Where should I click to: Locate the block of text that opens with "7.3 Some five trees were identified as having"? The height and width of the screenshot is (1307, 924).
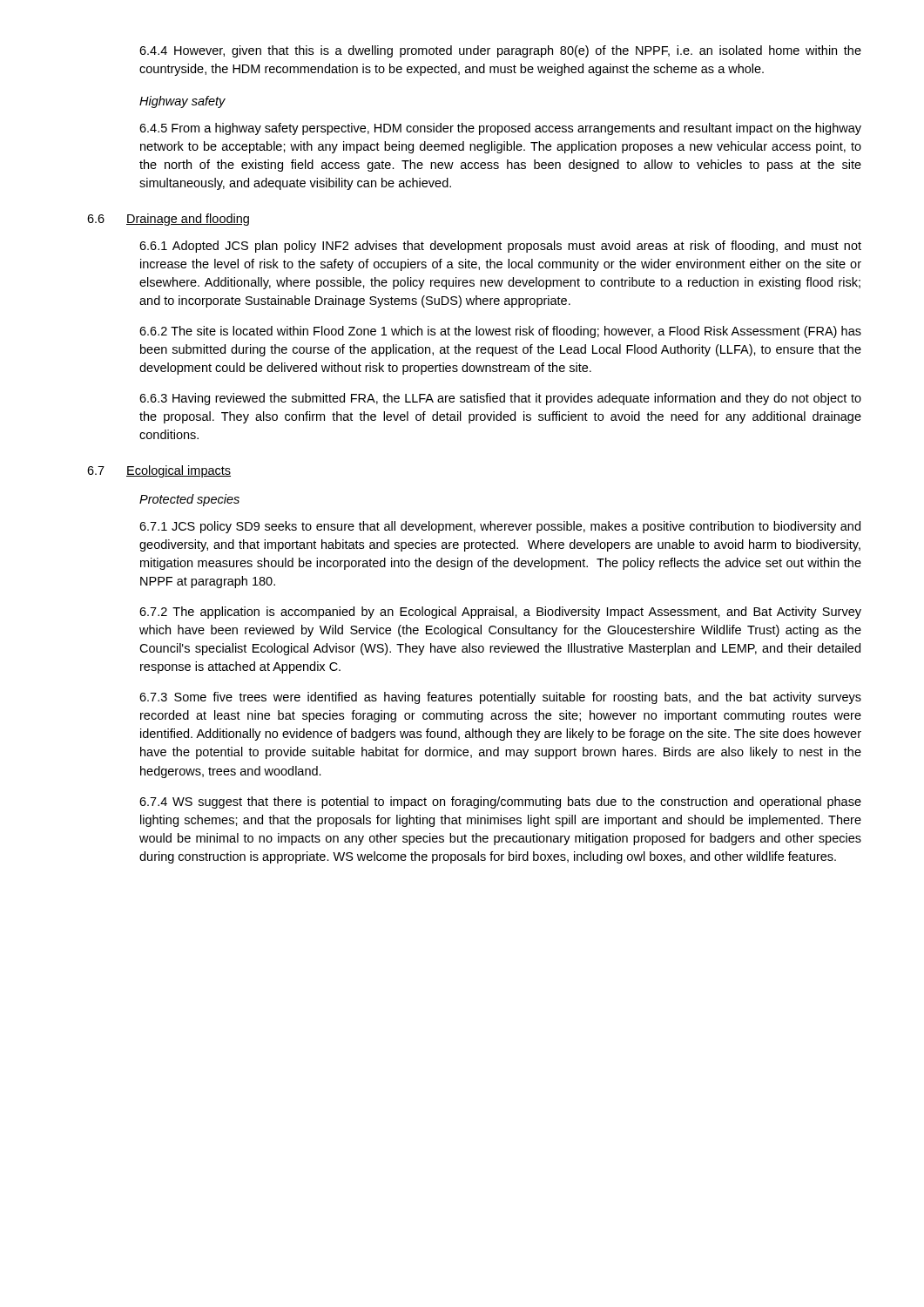click(x=500, y=734)
